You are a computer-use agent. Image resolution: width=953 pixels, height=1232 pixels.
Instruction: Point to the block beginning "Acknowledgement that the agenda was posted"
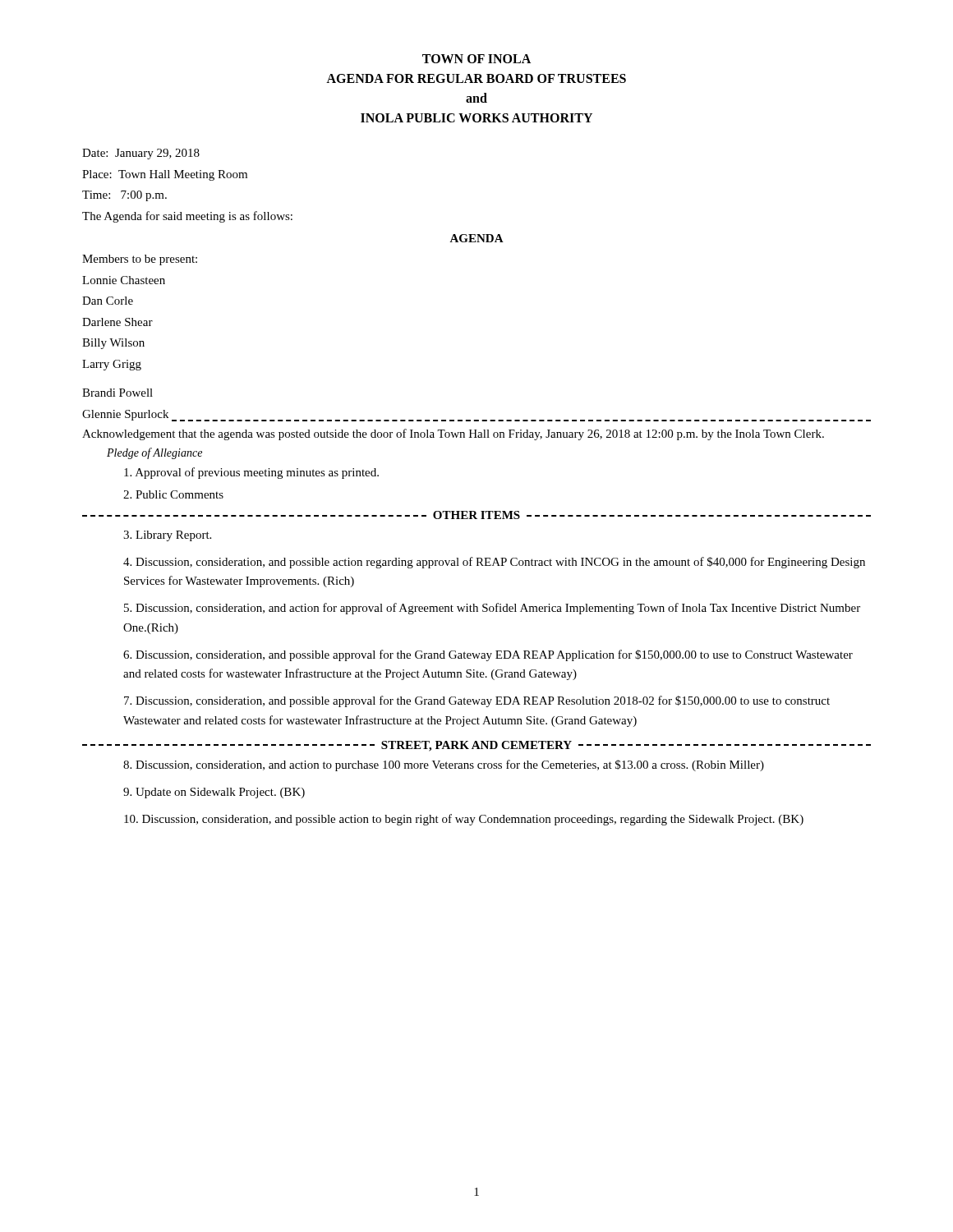[x=453, y=434]
